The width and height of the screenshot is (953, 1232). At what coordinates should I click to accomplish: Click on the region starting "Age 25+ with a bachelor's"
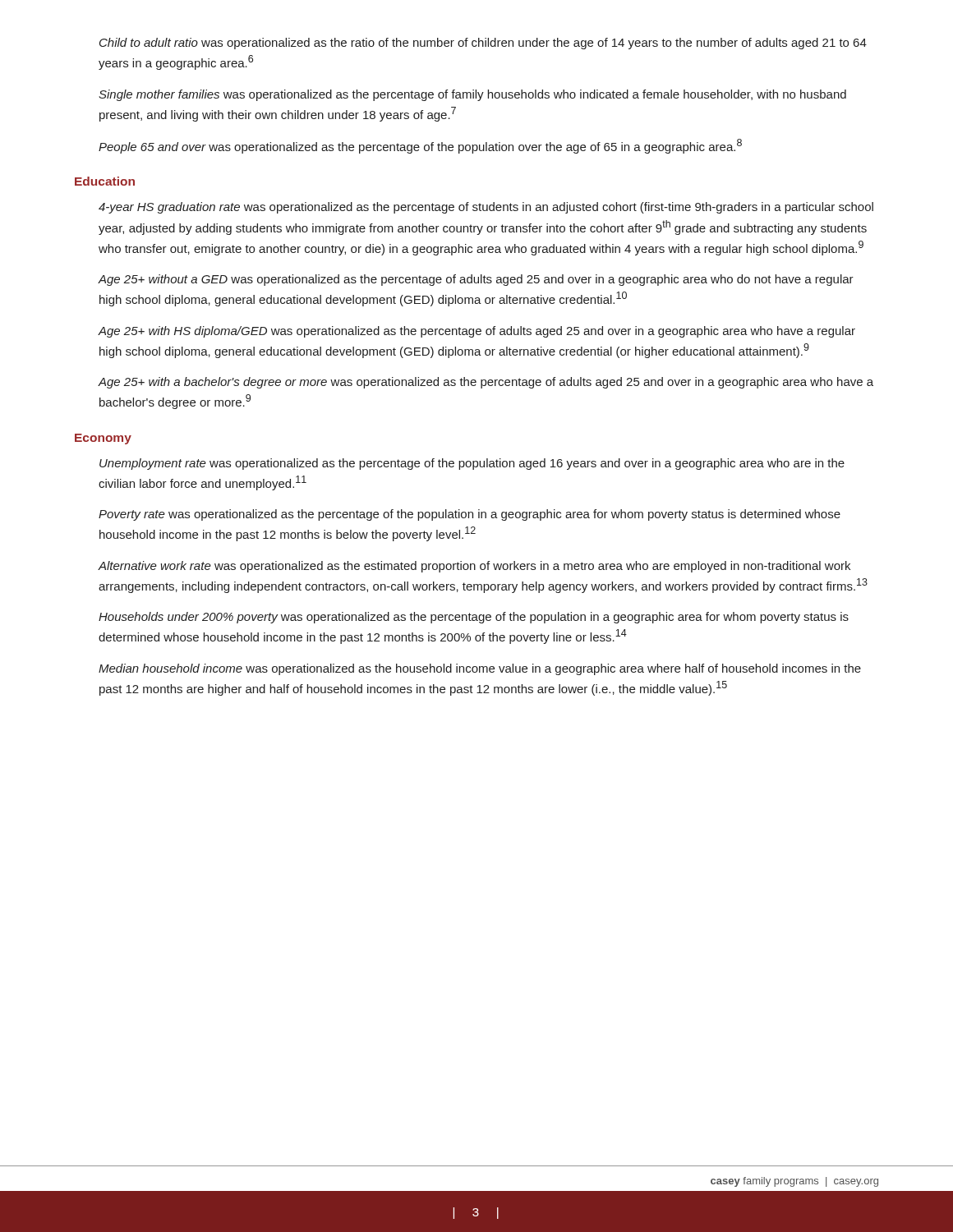486,392
